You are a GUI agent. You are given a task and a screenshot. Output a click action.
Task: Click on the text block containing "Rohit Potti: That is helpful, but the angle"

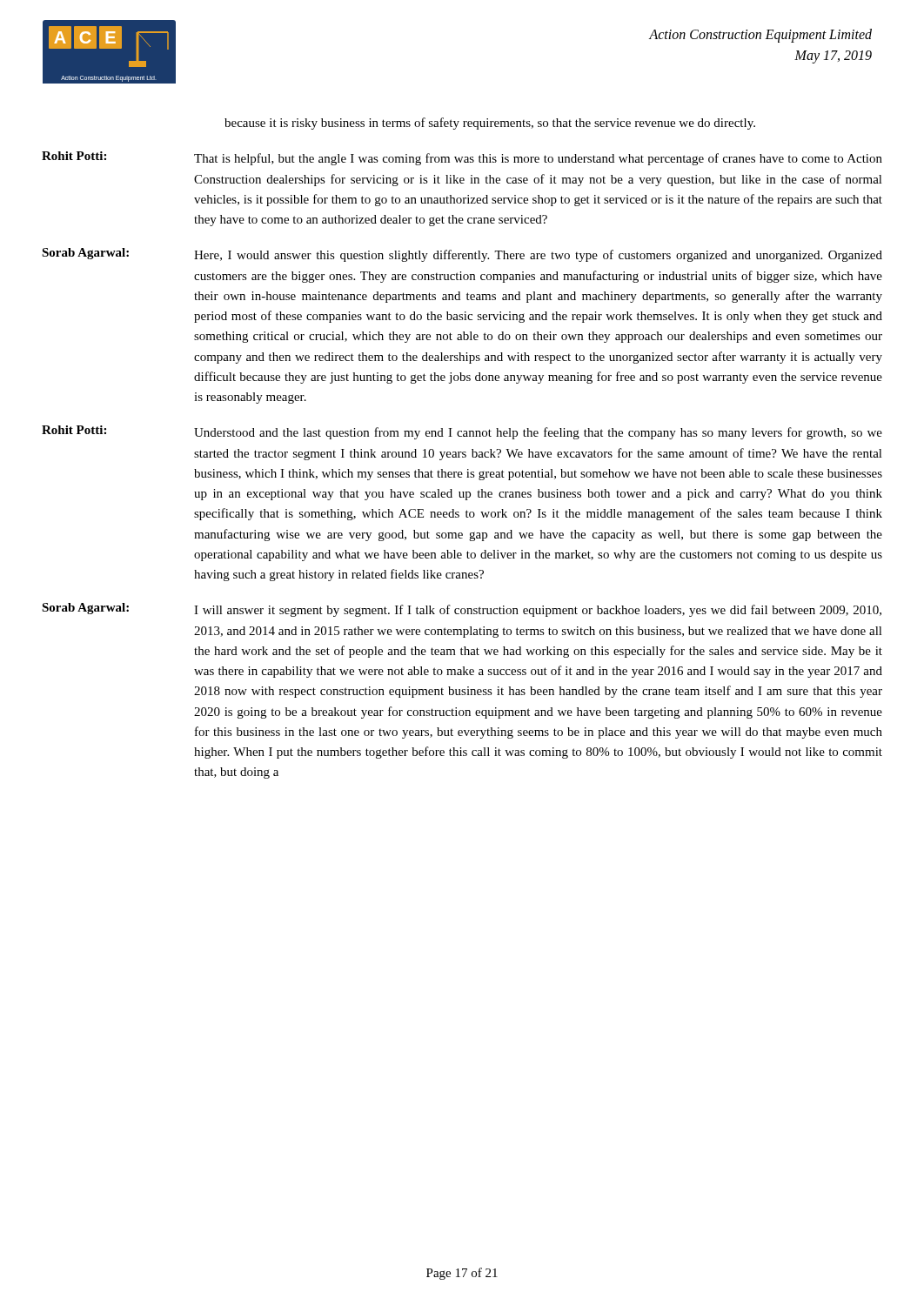pyautogui.click(x=462, y=189)
